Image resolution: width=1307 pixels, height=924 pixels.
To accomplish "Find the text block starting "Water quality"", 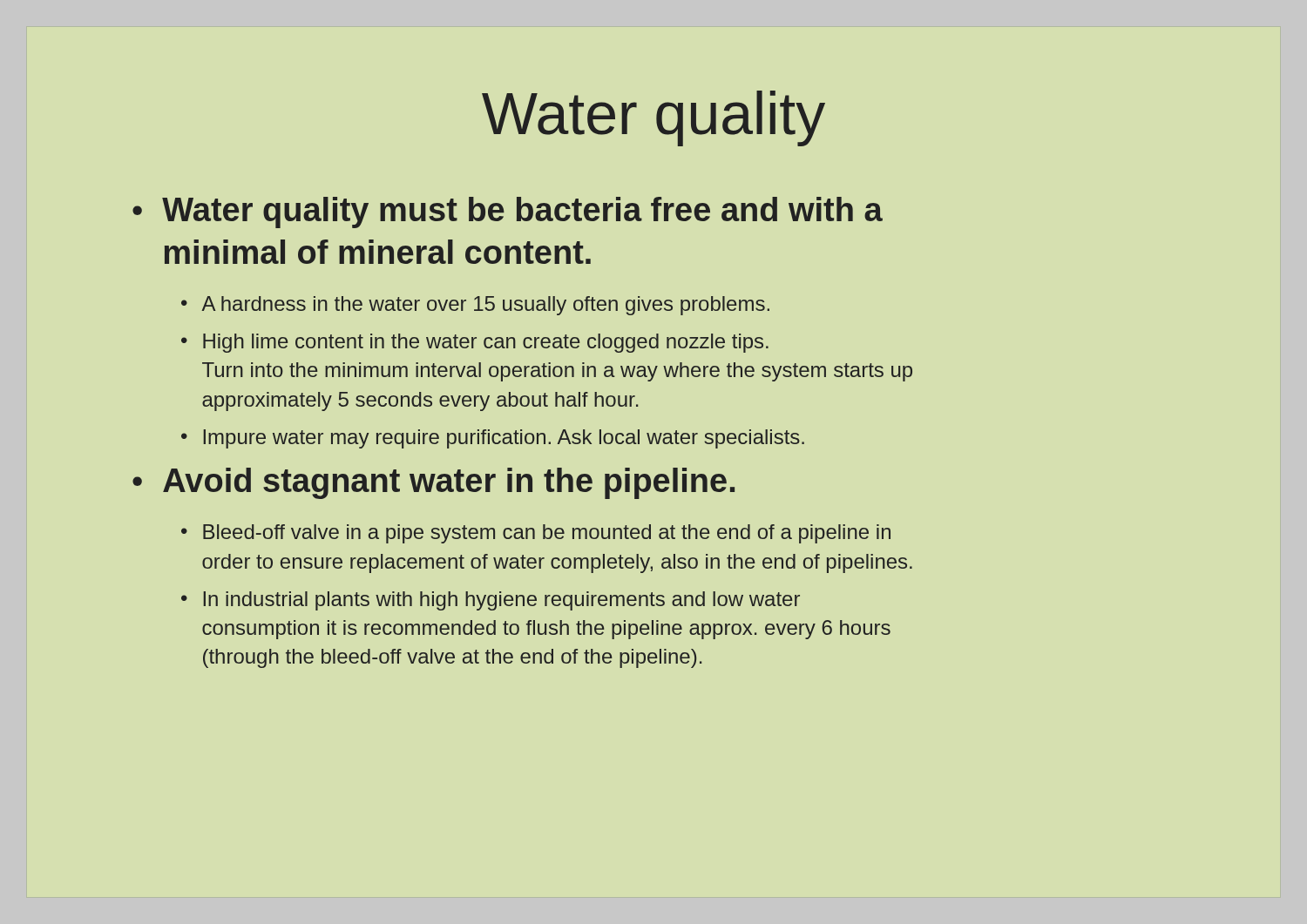I will (654, 113).
